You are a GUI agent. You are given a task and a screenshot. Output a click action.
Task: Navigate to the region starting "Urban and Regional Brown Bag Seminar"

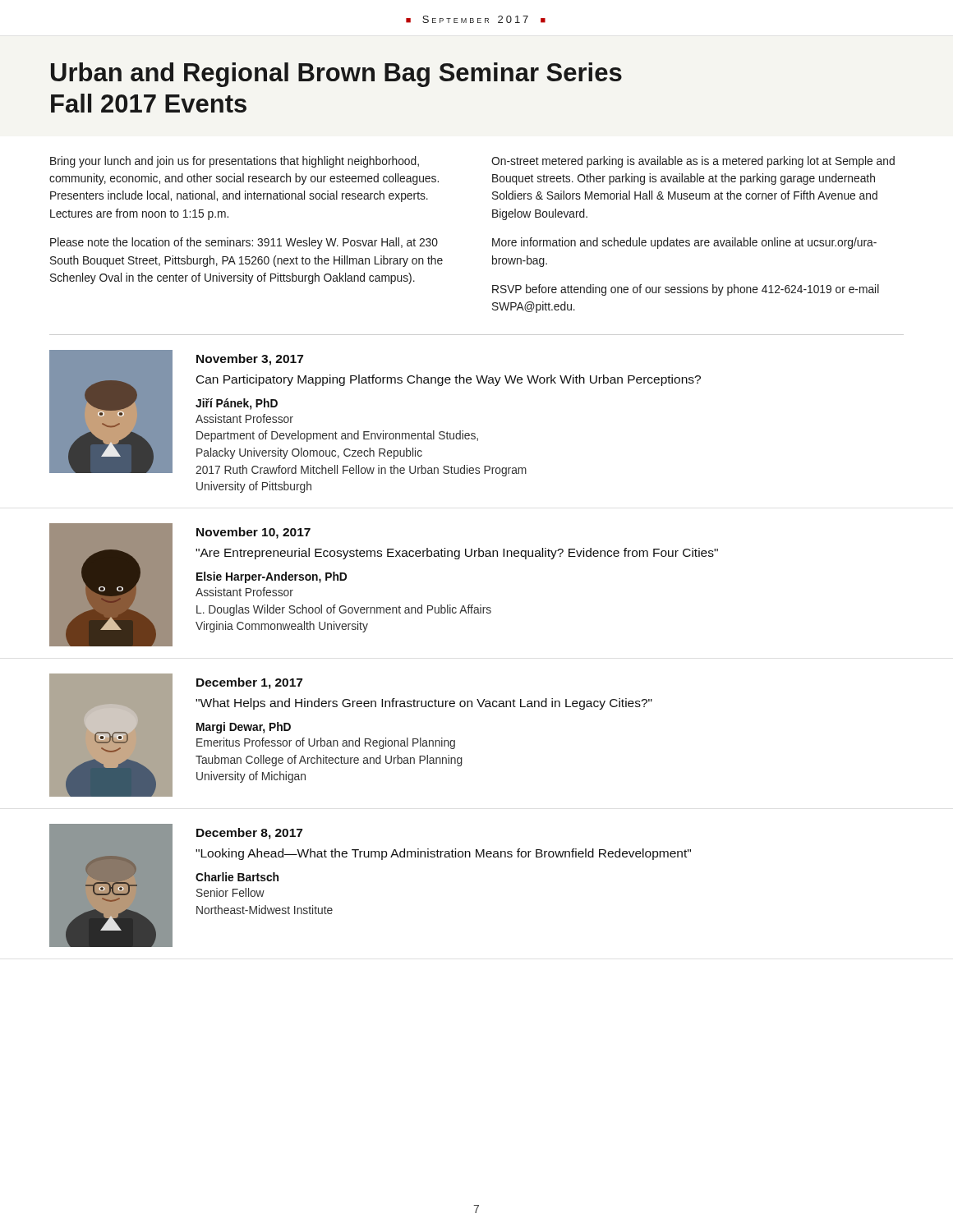476,89
